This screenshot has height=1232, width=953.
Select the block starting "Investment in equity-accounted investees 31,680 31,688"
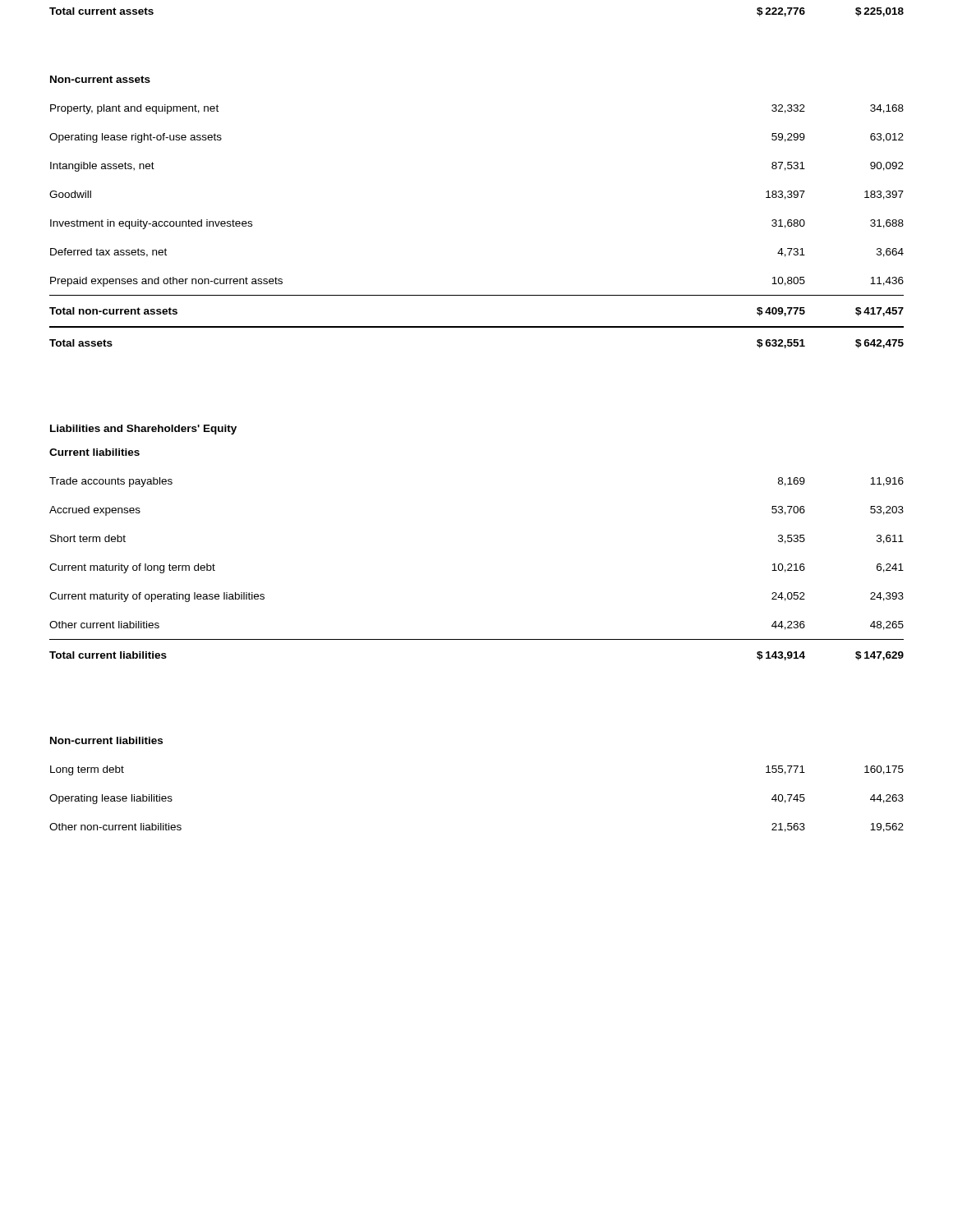tap(157, 224)
